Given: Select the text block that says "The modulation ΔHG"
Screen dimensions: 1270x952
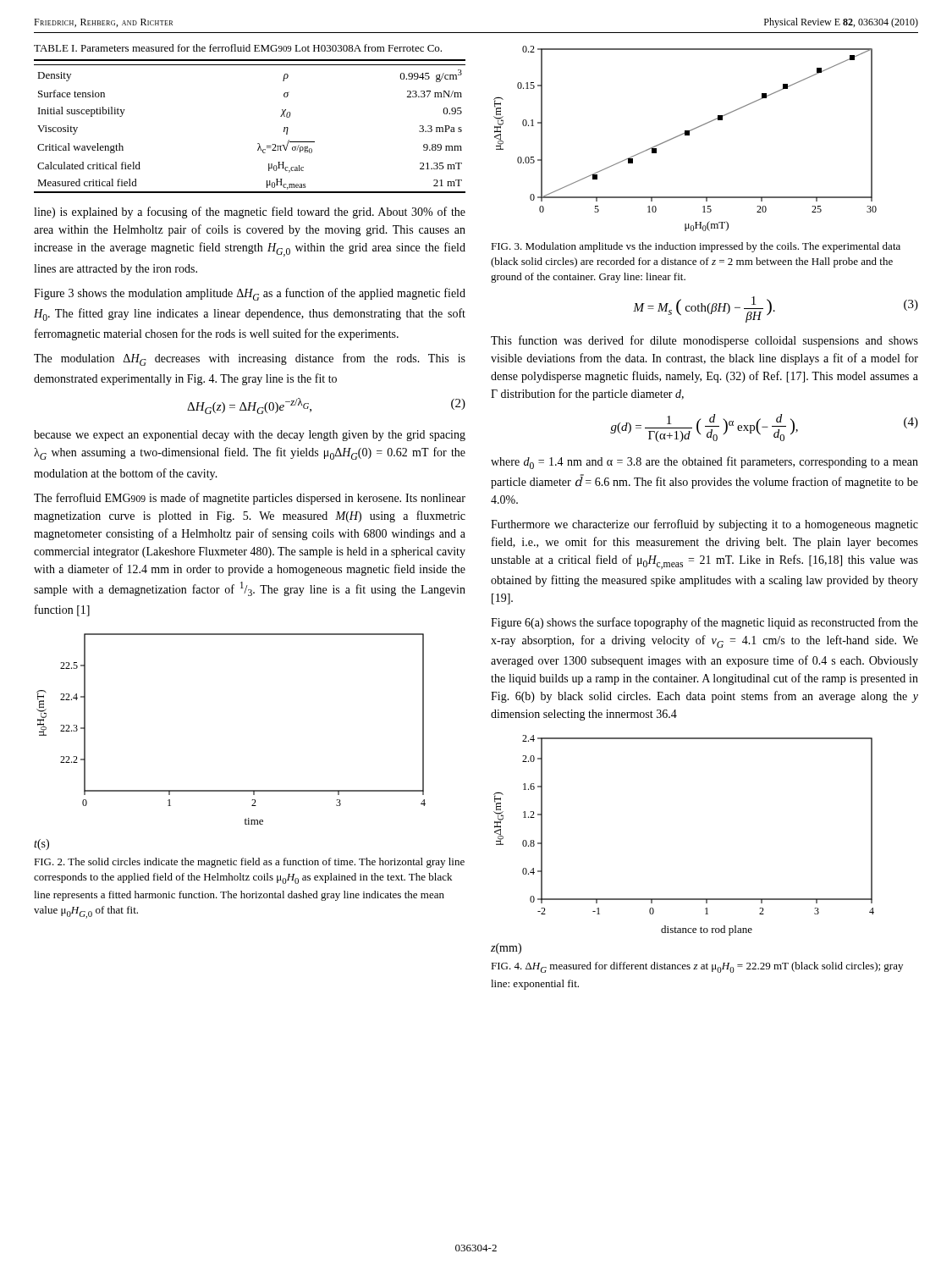Looking at the screenshot, I should (250, 369).
